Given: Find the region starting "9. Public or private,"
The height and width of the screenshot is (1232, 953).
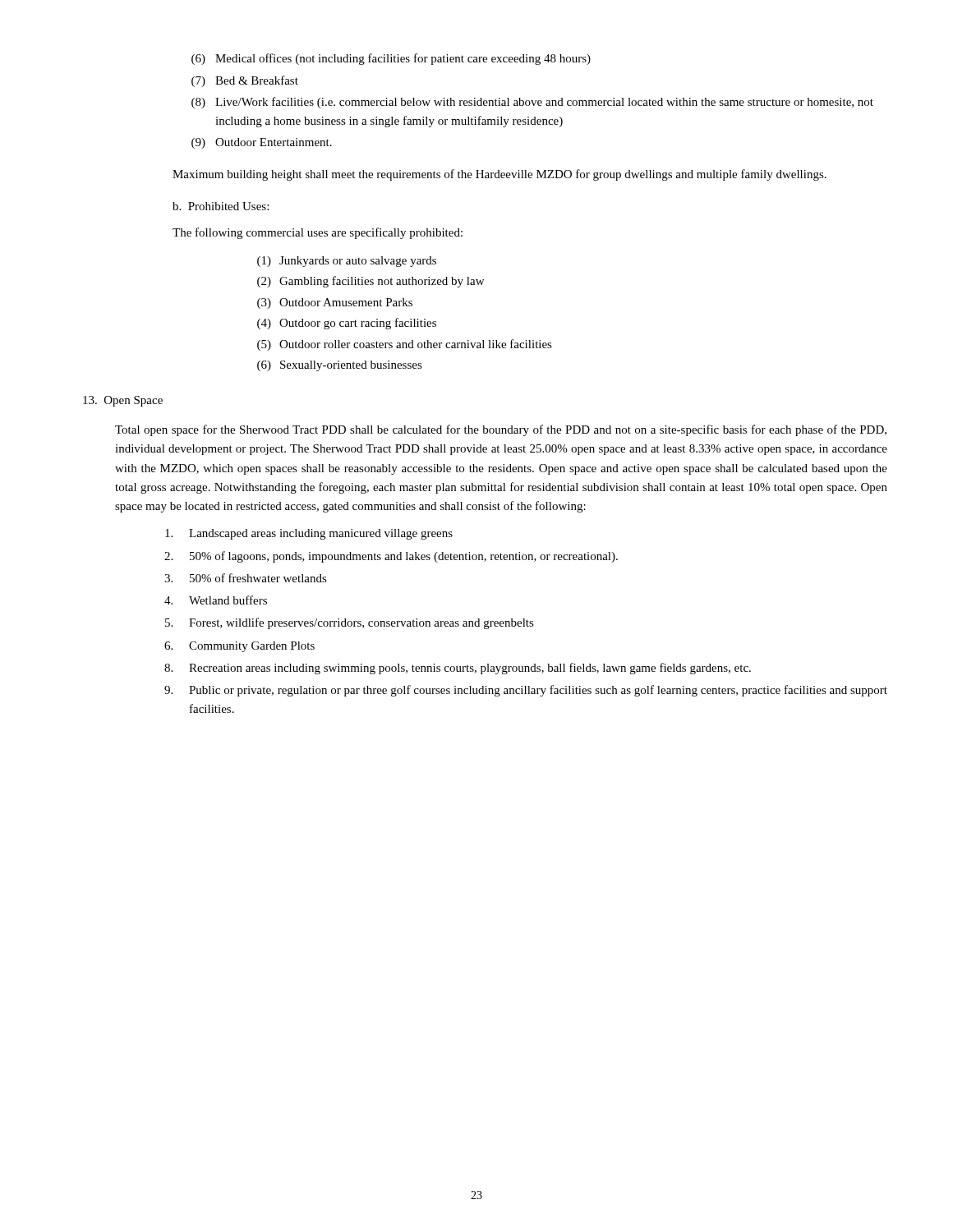Looking at the screenshot, I should click(x=526, y=700).
